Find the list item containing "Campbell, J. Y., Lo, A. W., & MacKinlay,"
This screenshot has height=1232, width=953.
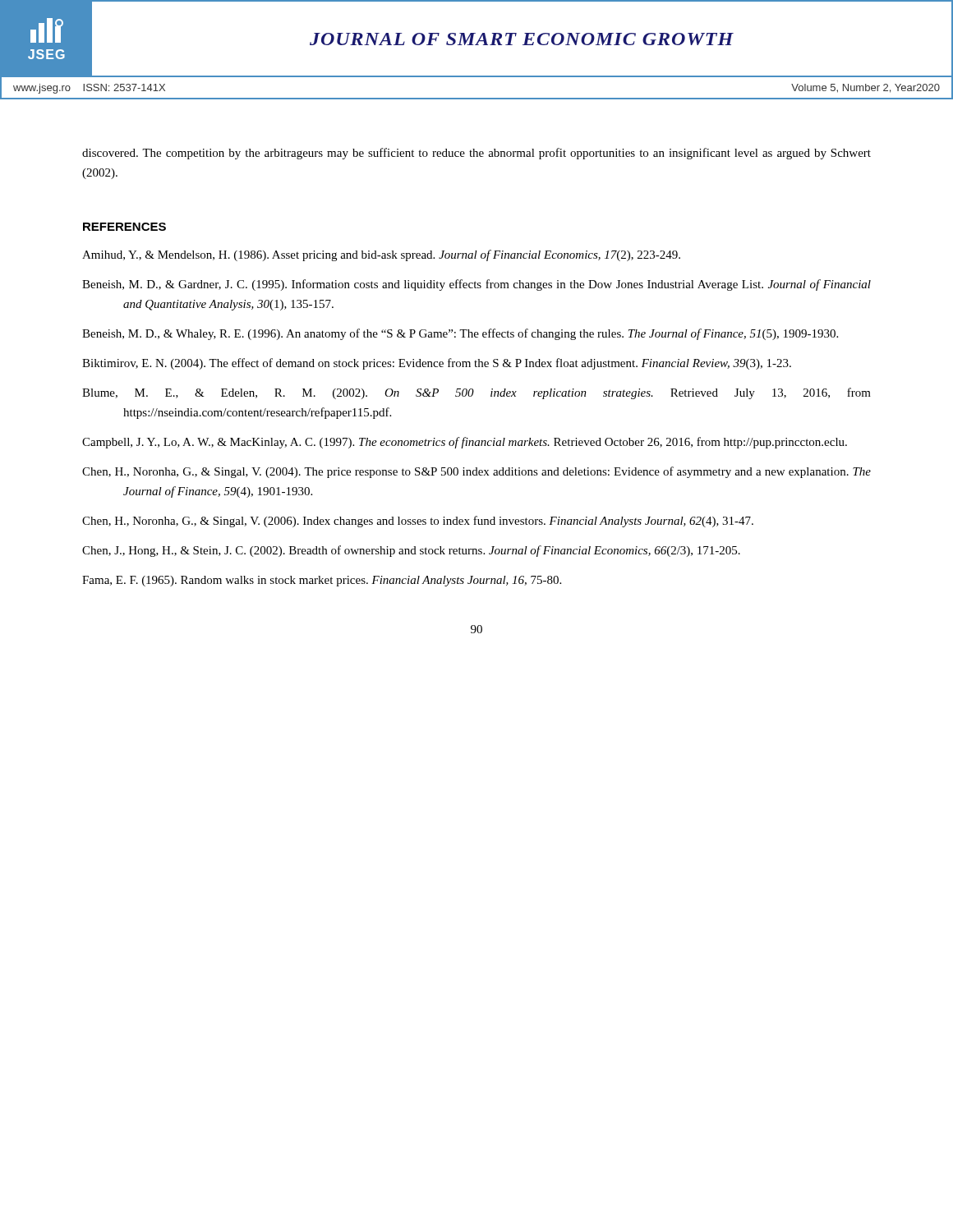click(465, 442)
